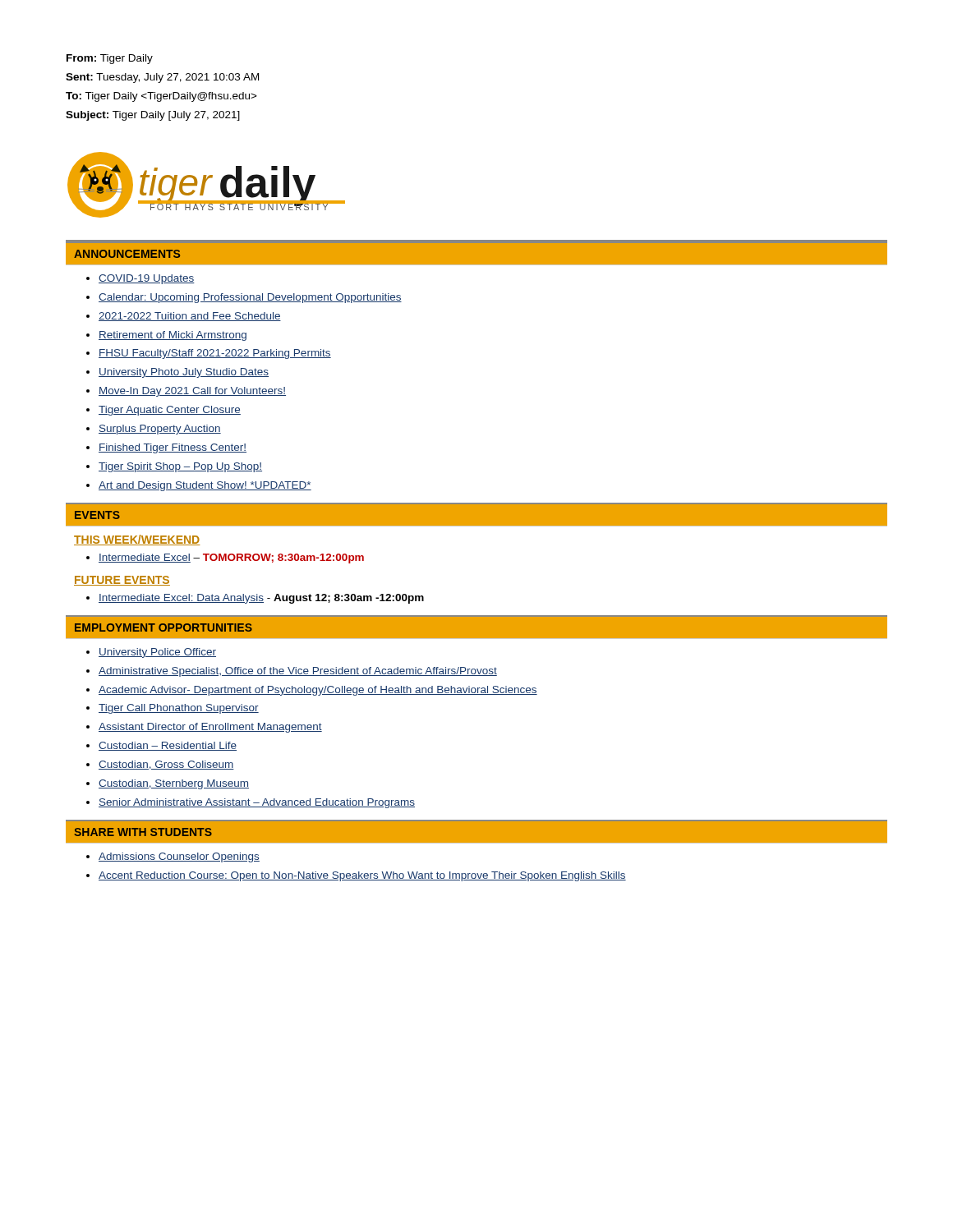953x1232 pixels.
Task: Point to "University Police Officer"
Action: [x=157, y=651]
